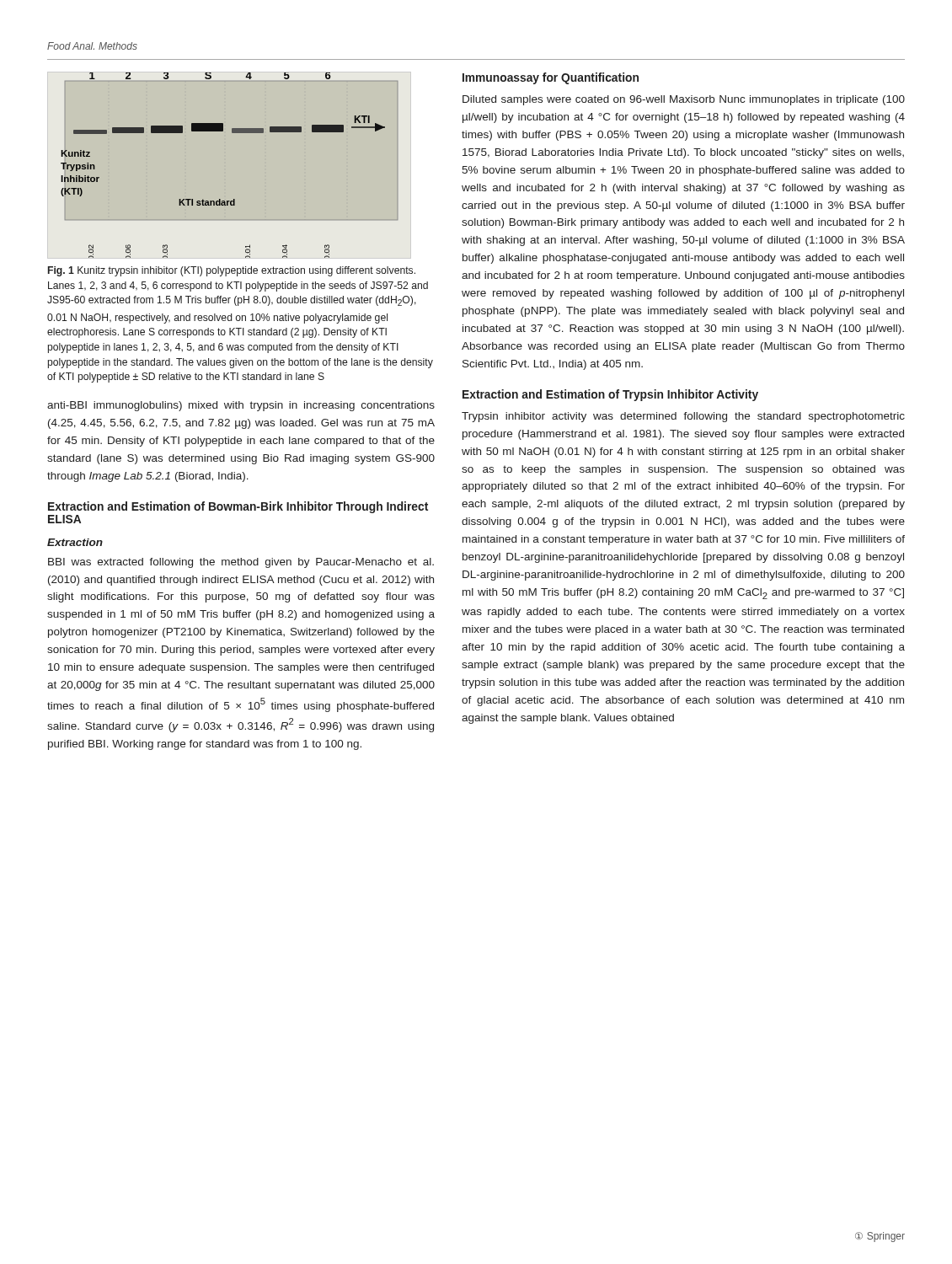Locate a caption

[240, 324]
